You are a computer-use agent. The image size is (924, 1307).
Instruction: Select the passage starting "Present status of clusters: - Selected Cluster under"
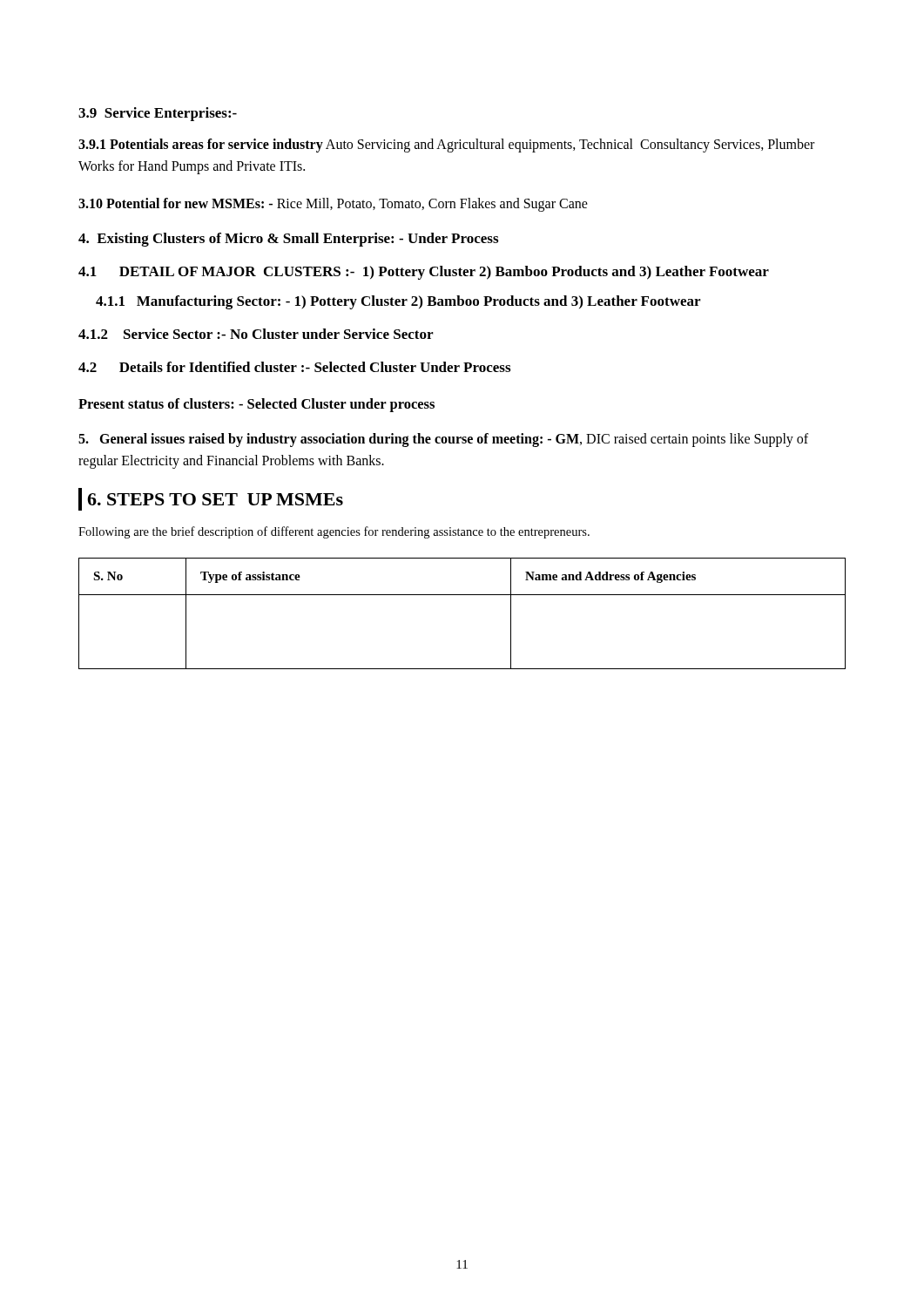pos(257,404)
